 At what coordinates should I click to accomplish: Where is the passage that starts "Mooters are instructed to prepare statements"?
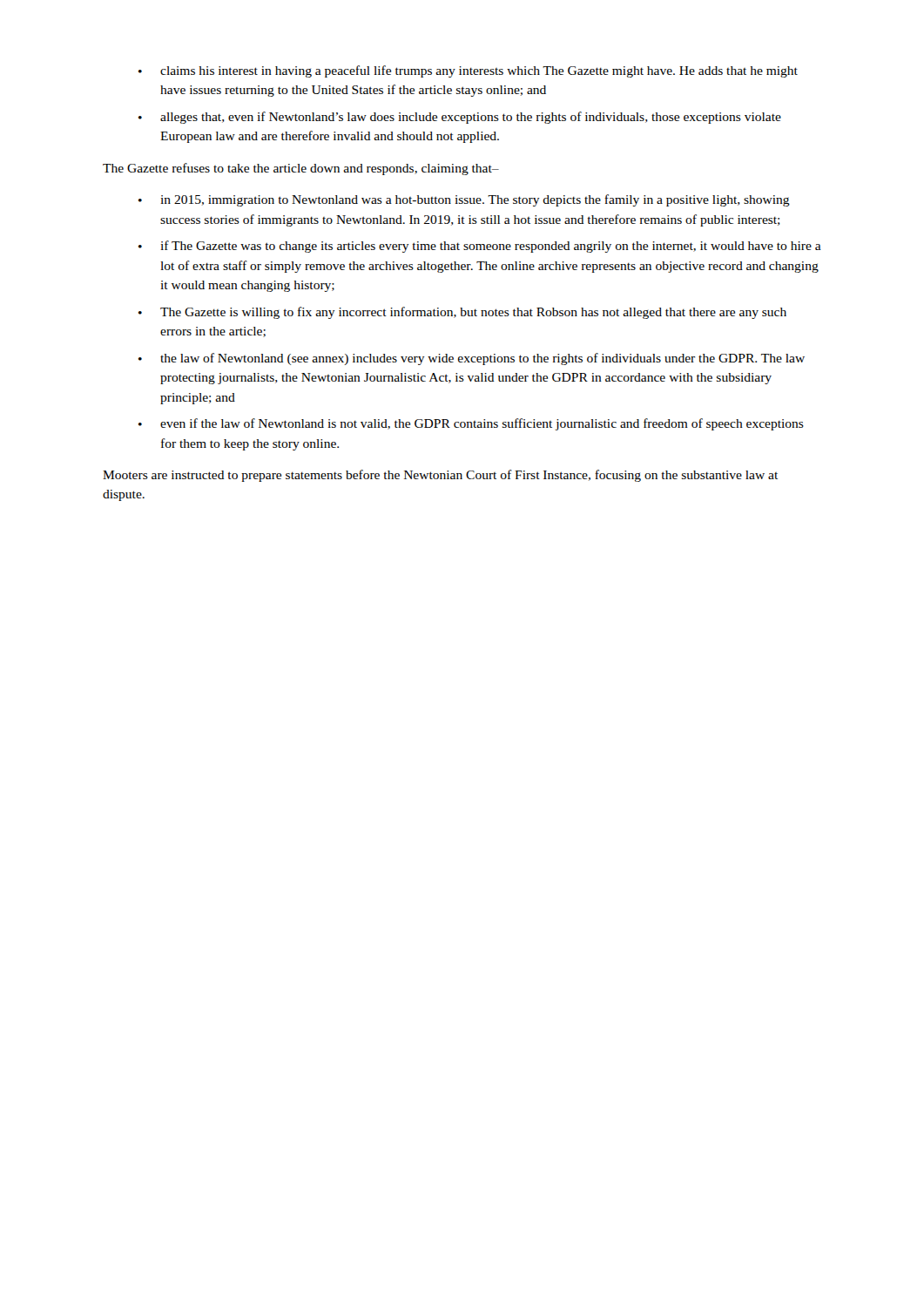coord(440,484)
